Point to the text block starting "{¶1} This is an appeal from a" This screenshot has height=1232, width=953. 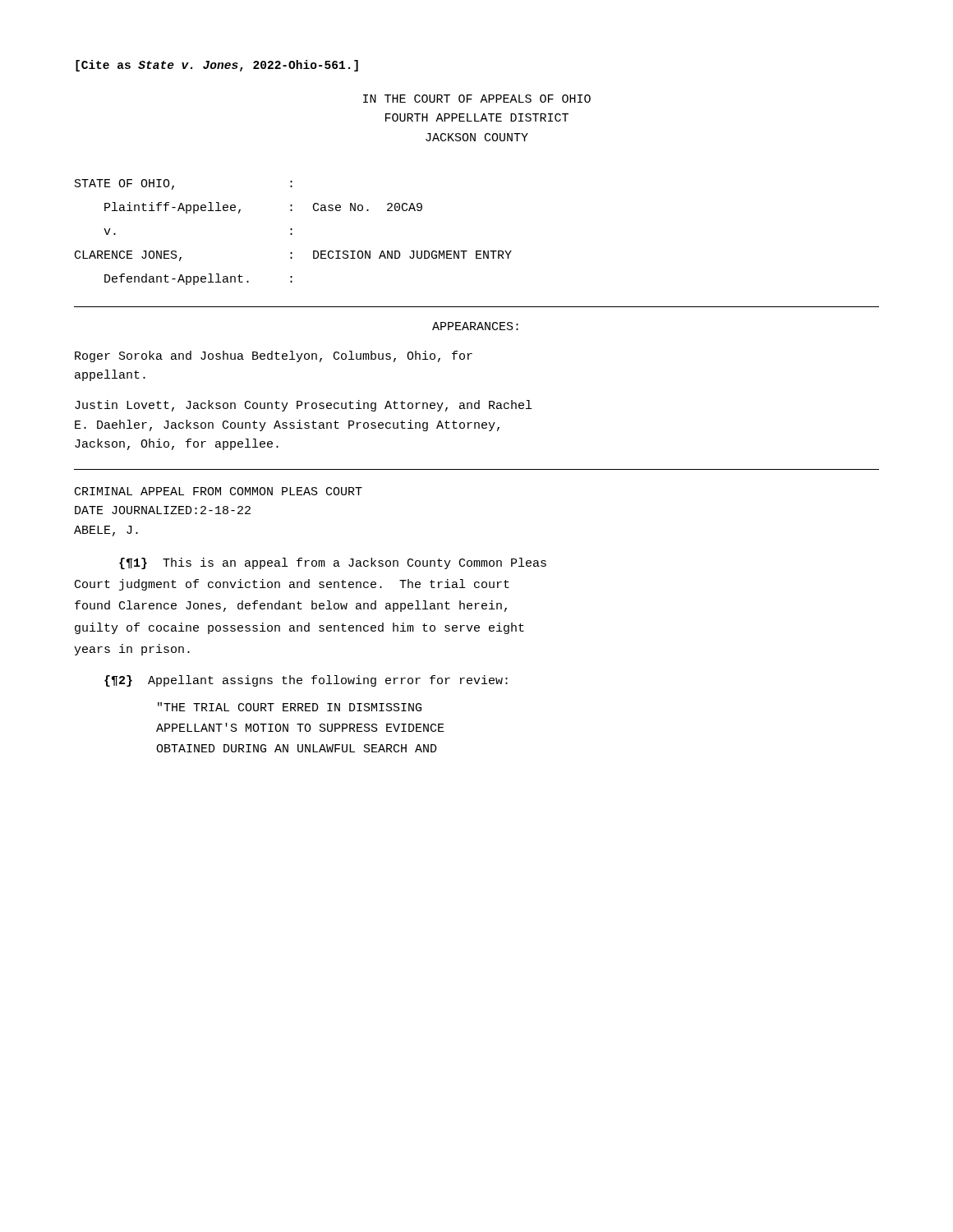[311, 607]
